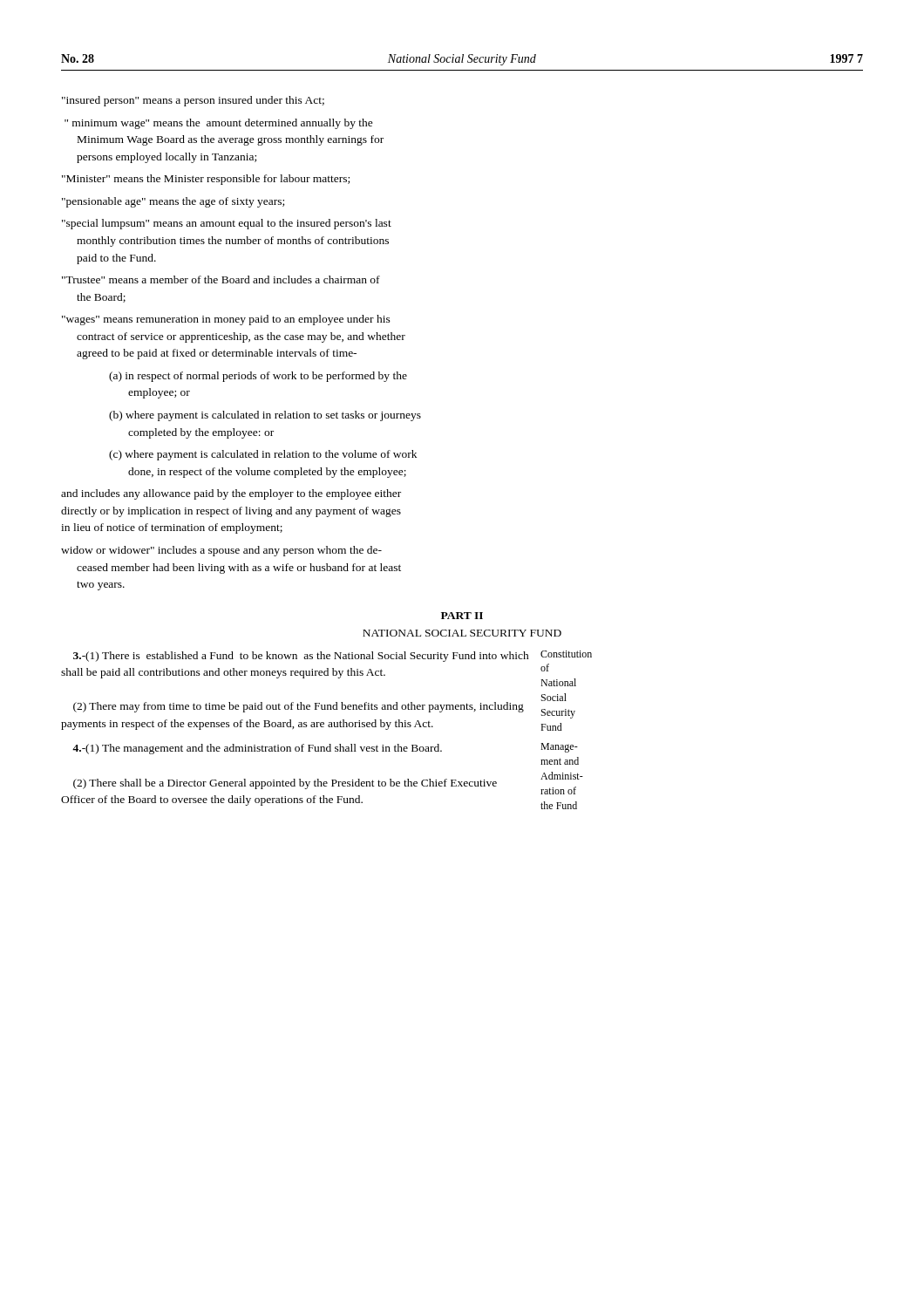Locate the text starting ""wages" means remuneration in money"
924x1308 pixels.
point(233,337)
